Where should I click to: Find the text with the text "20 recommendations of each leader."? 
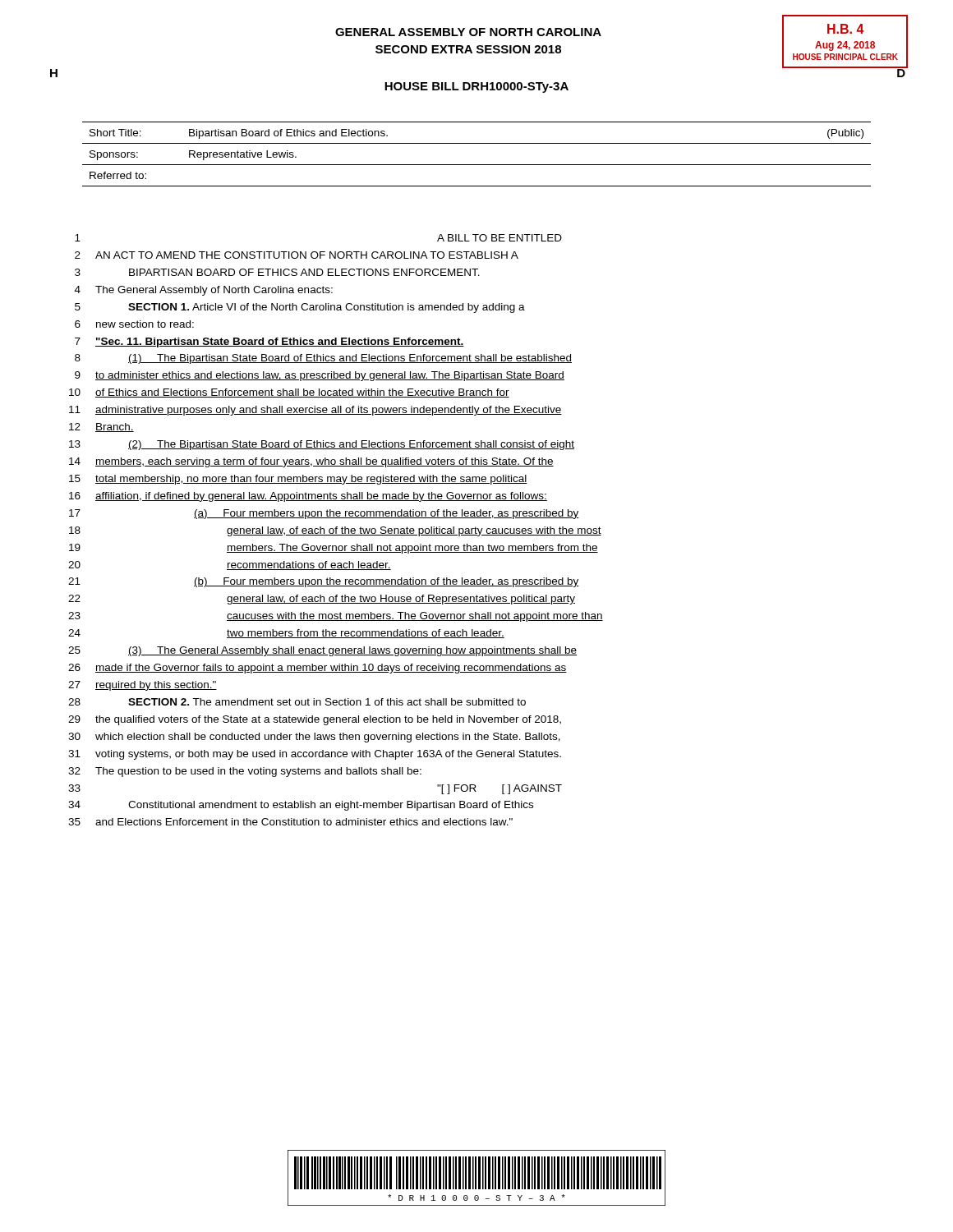tap(230, 565)
